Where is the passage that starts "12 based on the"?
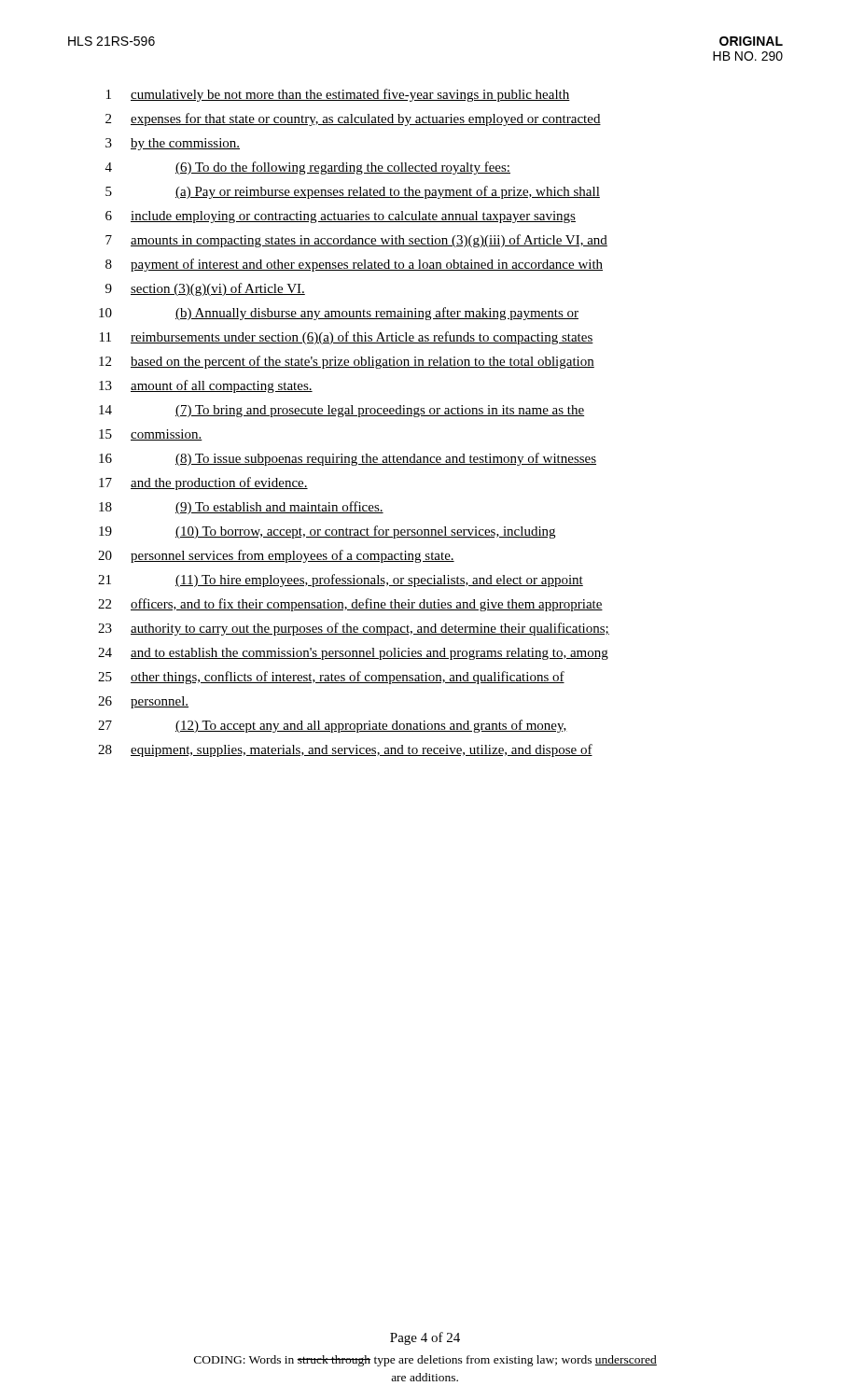Viewport: 850px width, 1400px height. coord(425,362)
